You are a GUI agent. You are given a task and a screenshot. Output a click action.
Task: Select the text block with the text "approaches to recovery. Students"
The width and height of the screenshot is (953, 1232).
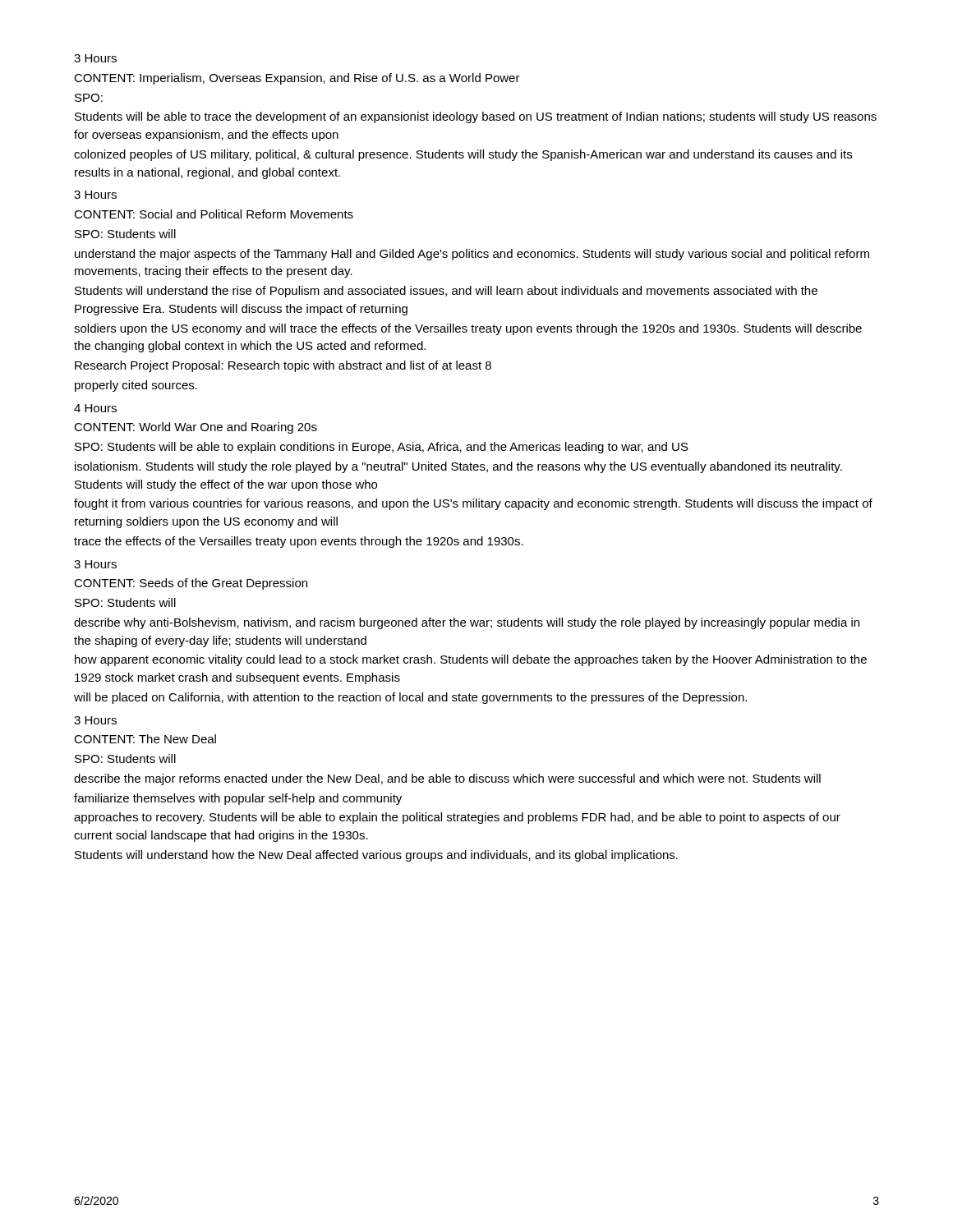457,826
